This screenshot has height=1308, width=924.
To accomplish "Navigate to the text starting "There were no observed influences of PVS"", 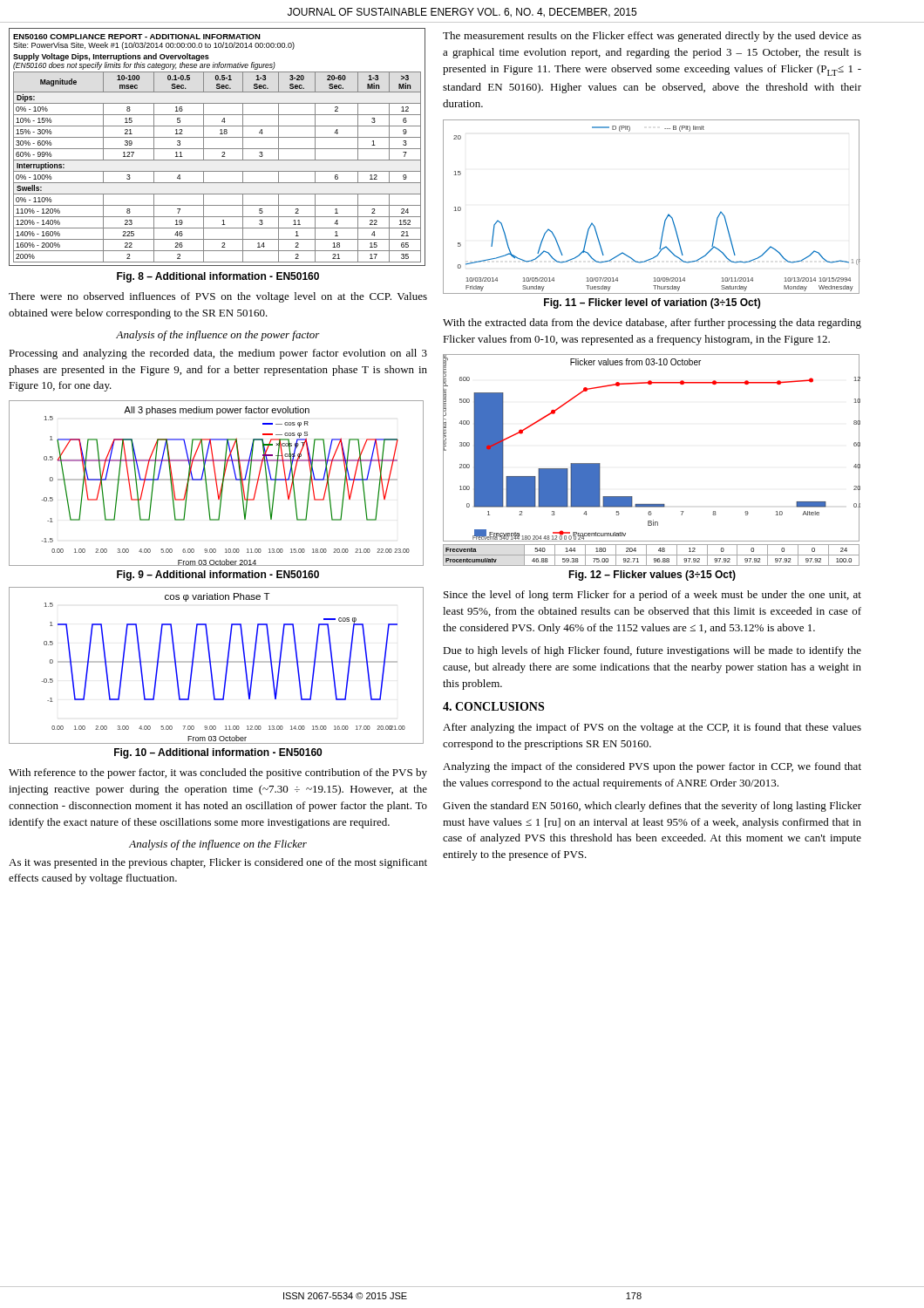I will 218,304.
